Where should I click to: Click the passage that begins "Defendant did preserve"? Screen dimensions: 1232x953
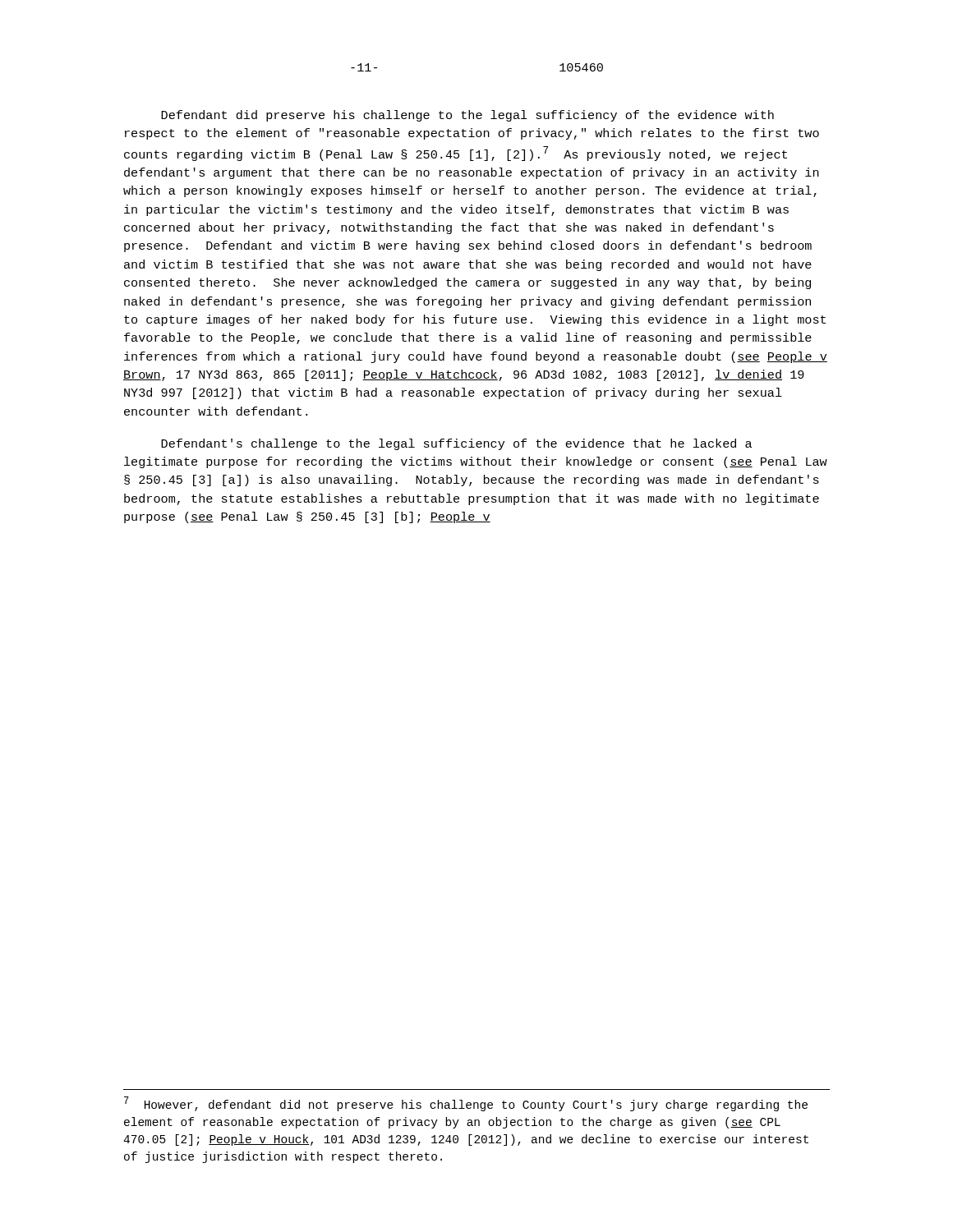tap(476, 317)
